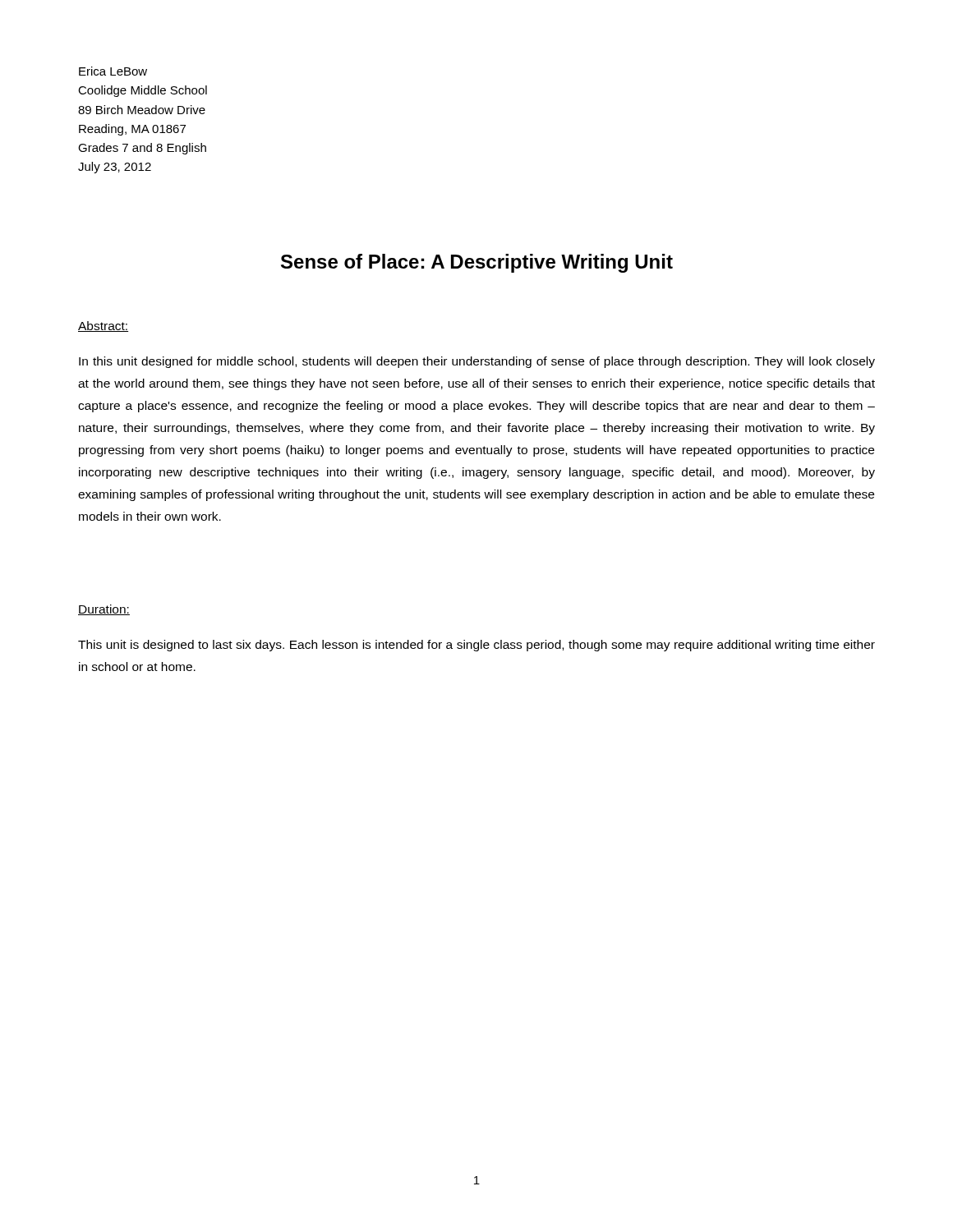Screen dimensions: 1232x953
Task: Locate the title that opens with "Sense of Place:"
Action: coord(476,262)
